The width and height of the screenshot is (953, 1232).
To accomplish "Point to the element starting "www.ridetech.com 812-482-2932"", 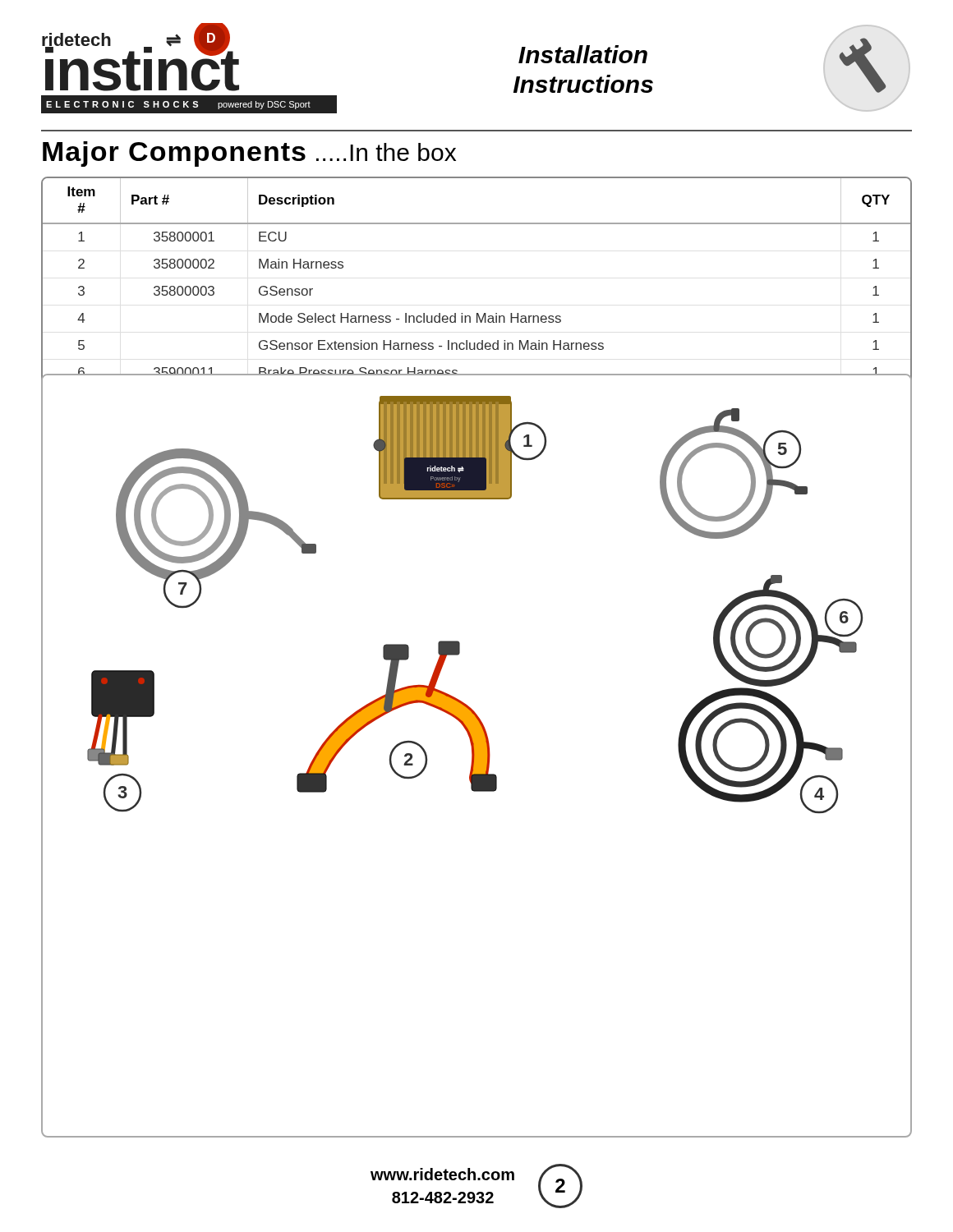I will (443, 1186).
